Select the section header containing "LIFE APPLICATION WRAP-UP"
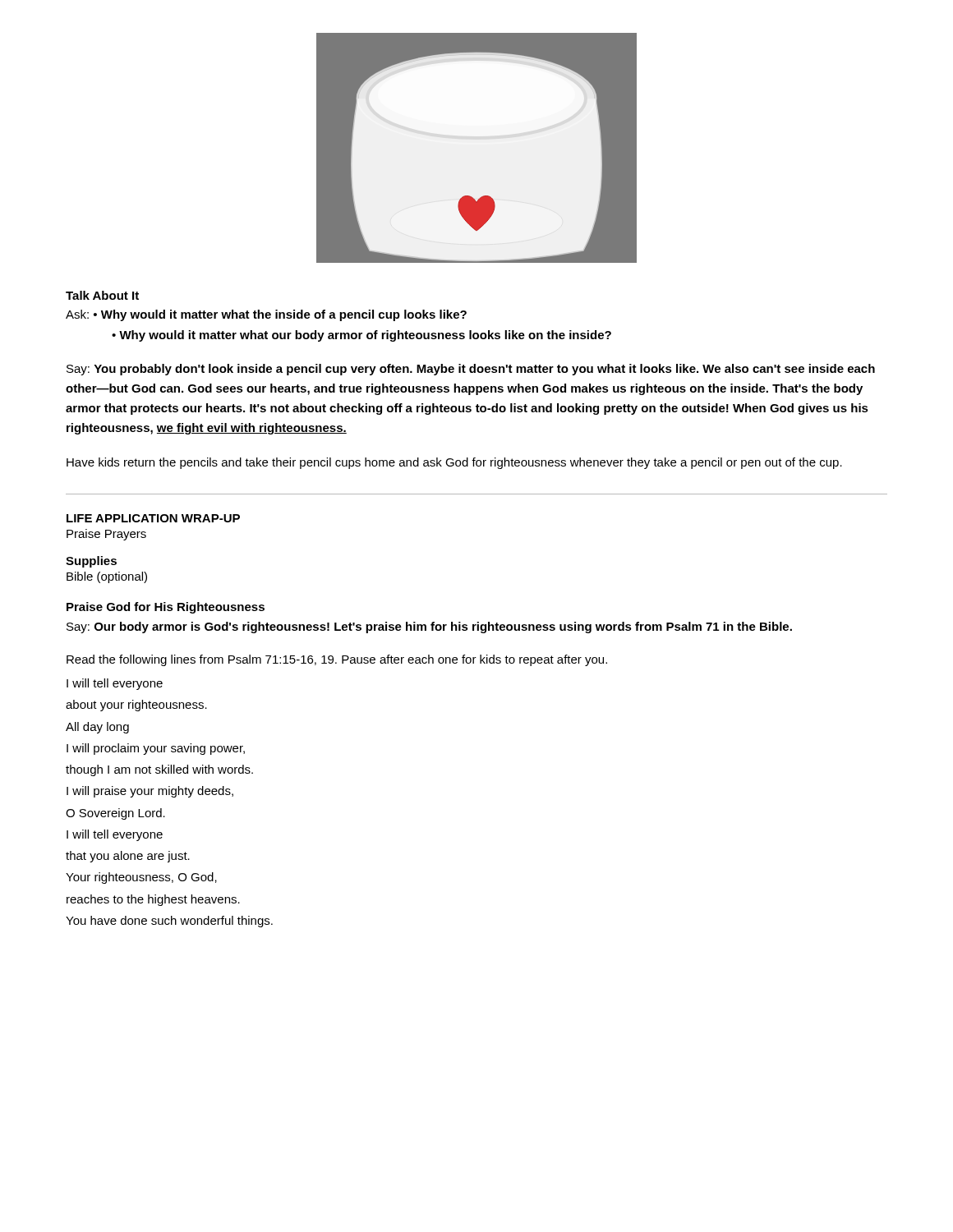953x1232 pixels. (153, 518)
